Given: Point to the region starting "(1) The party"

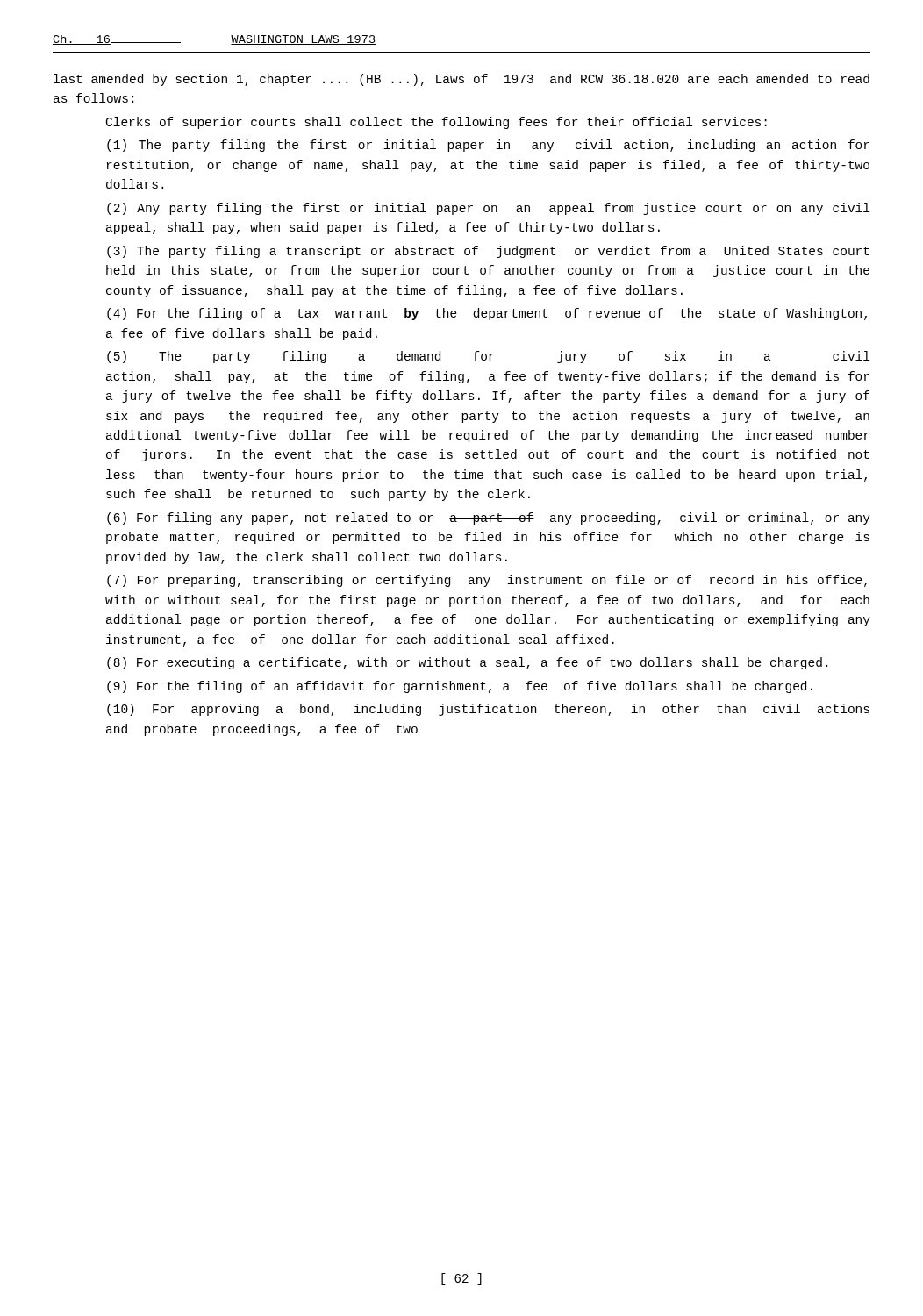Looking at the screenshot, I should [x=488, y=166].
